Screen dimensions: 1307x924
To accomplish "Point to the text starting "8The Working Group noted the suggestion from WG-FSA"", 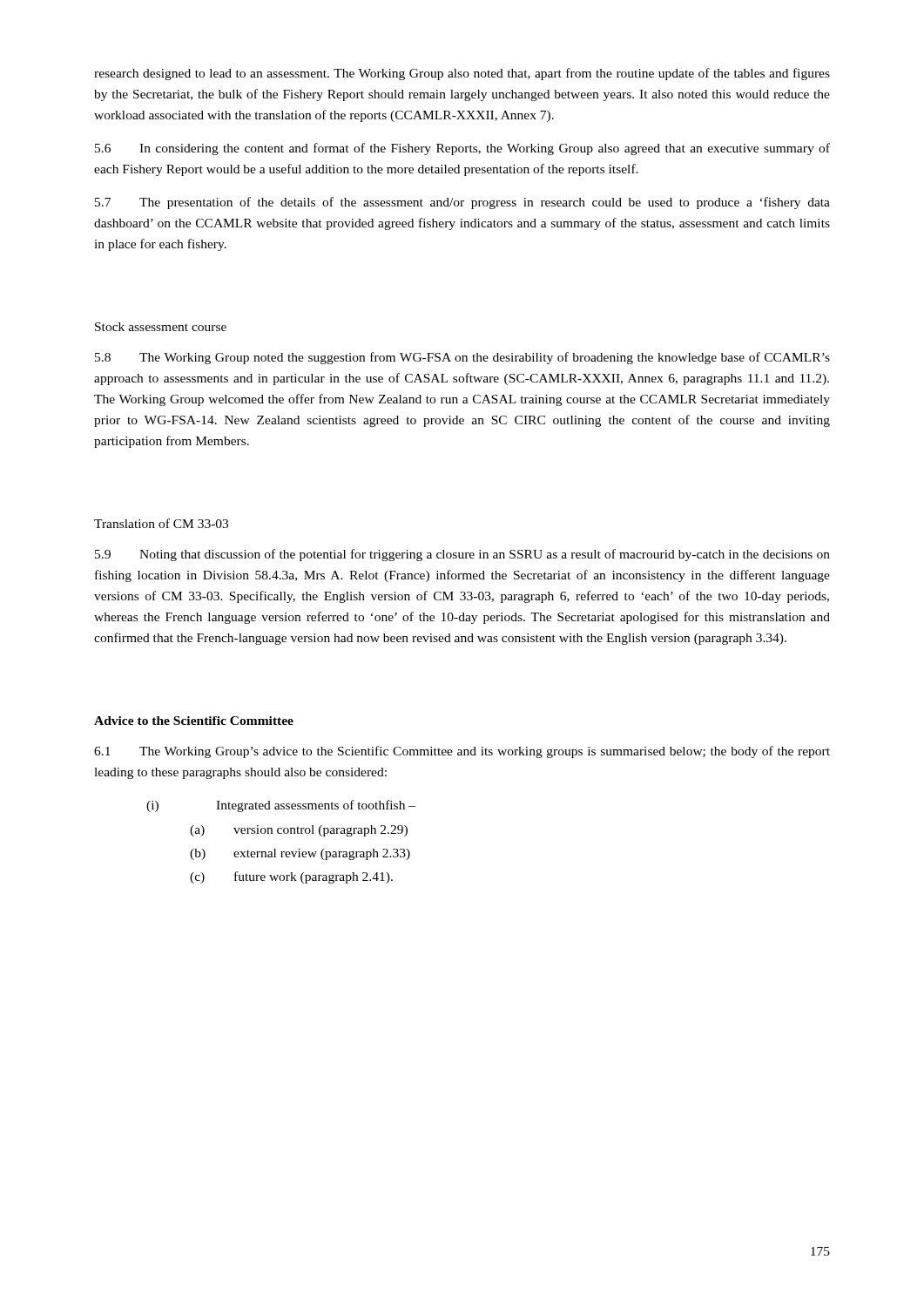I will click(x=462, y=397).
